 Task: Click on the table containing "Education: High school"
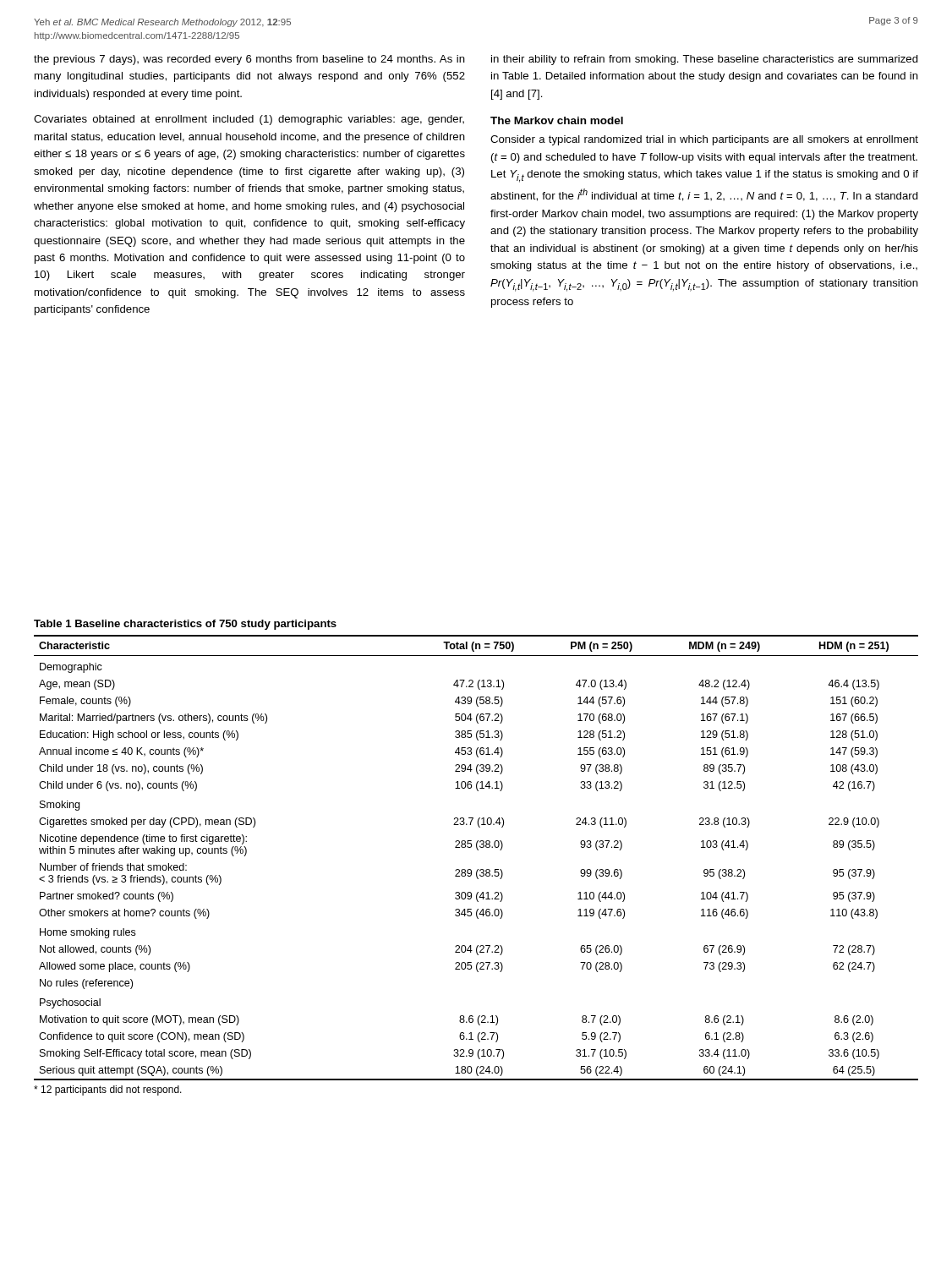(476, 858)
